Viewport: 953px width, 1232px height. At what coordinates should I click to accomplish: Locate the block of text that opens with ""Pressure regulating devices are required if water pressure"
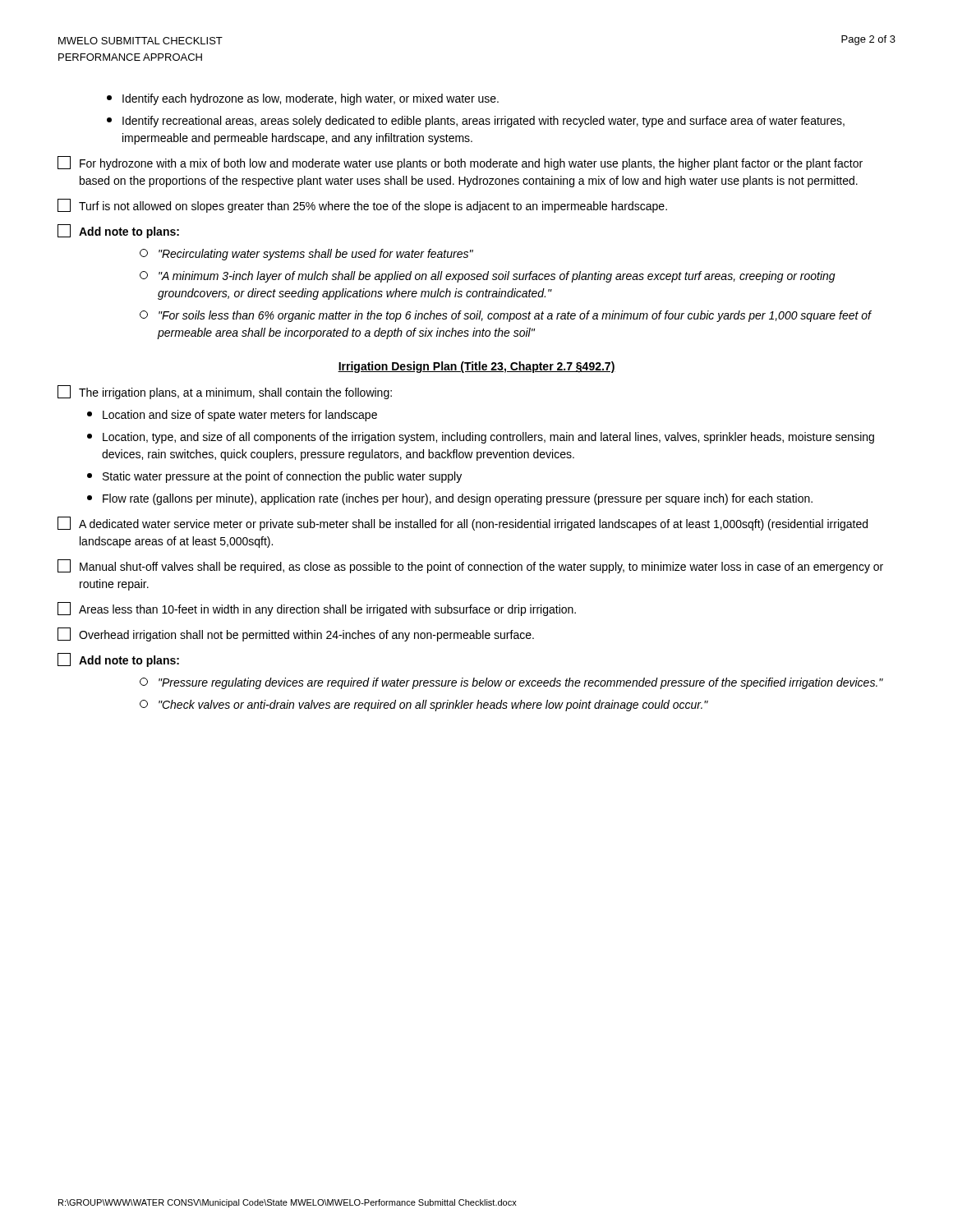tap(518, 683)
